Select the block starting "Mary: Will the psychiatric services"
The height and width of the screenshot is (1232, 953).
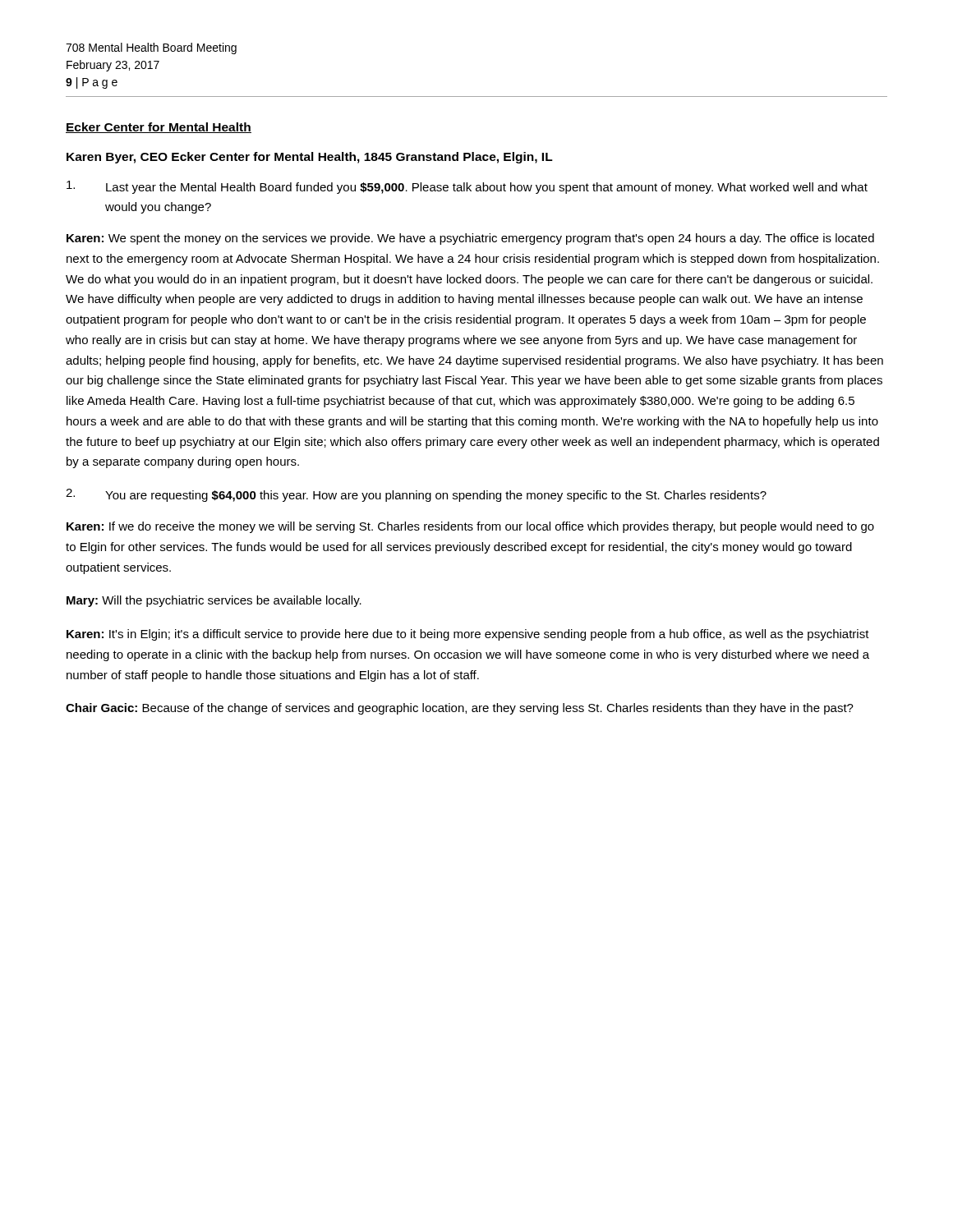click(x=214, y=600)
